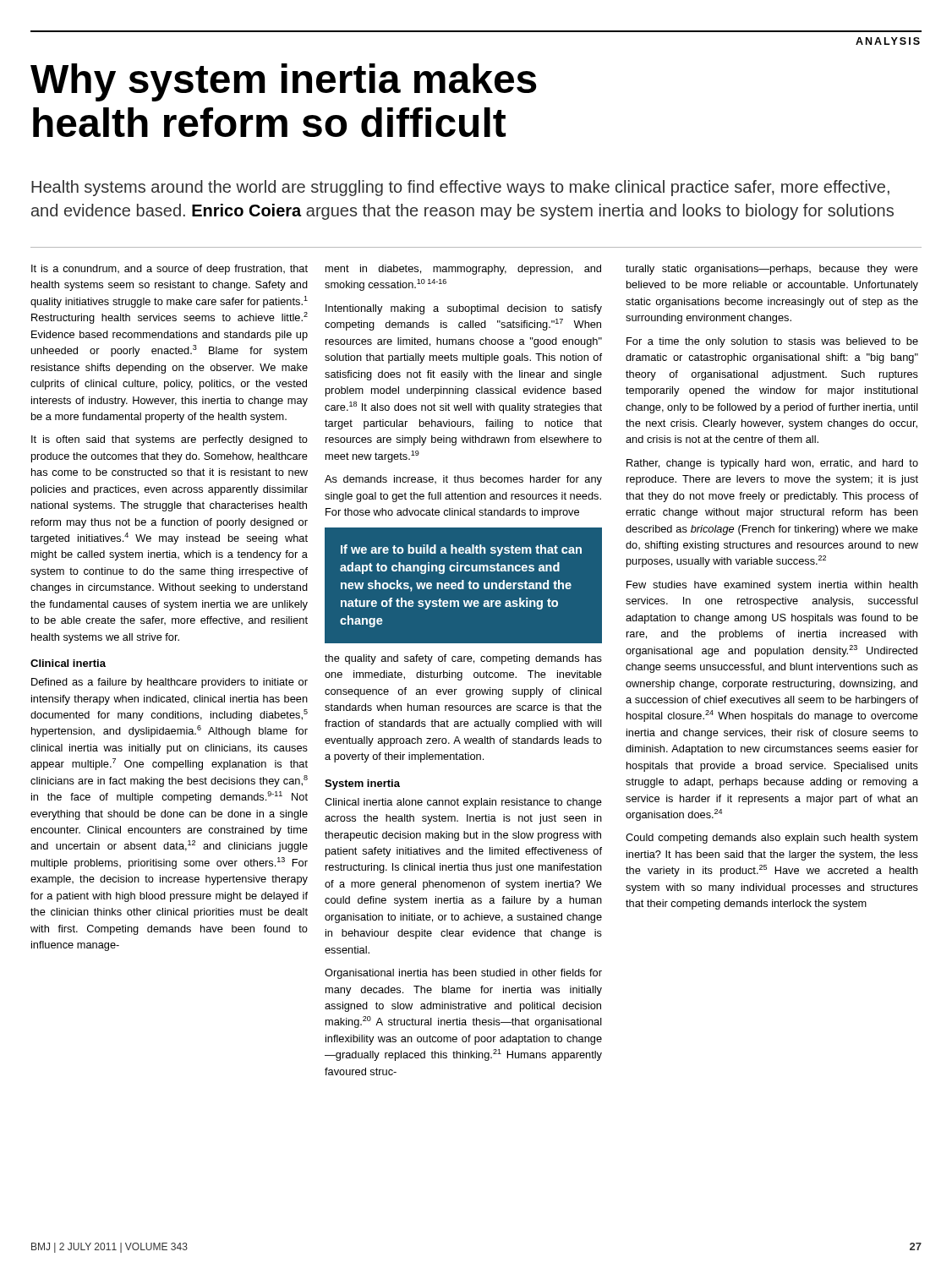The width and height of the screenshot is (952, 1268).
Task: Navigate to the passage starting "It is often said that"
Action: click(x=169, y=538)
